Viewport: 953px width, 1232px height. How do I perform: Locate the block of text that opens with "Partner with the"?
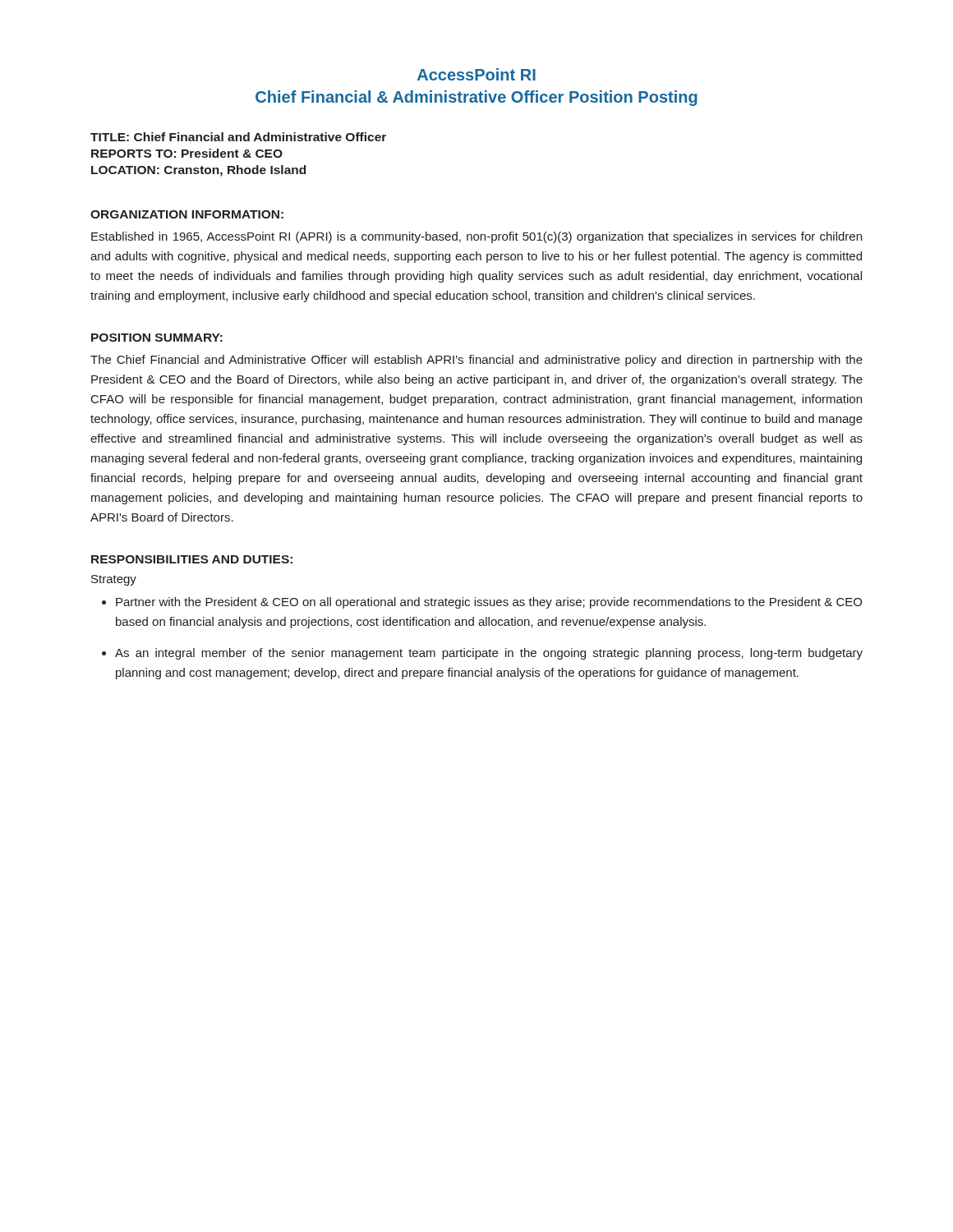tap(489, 612)
